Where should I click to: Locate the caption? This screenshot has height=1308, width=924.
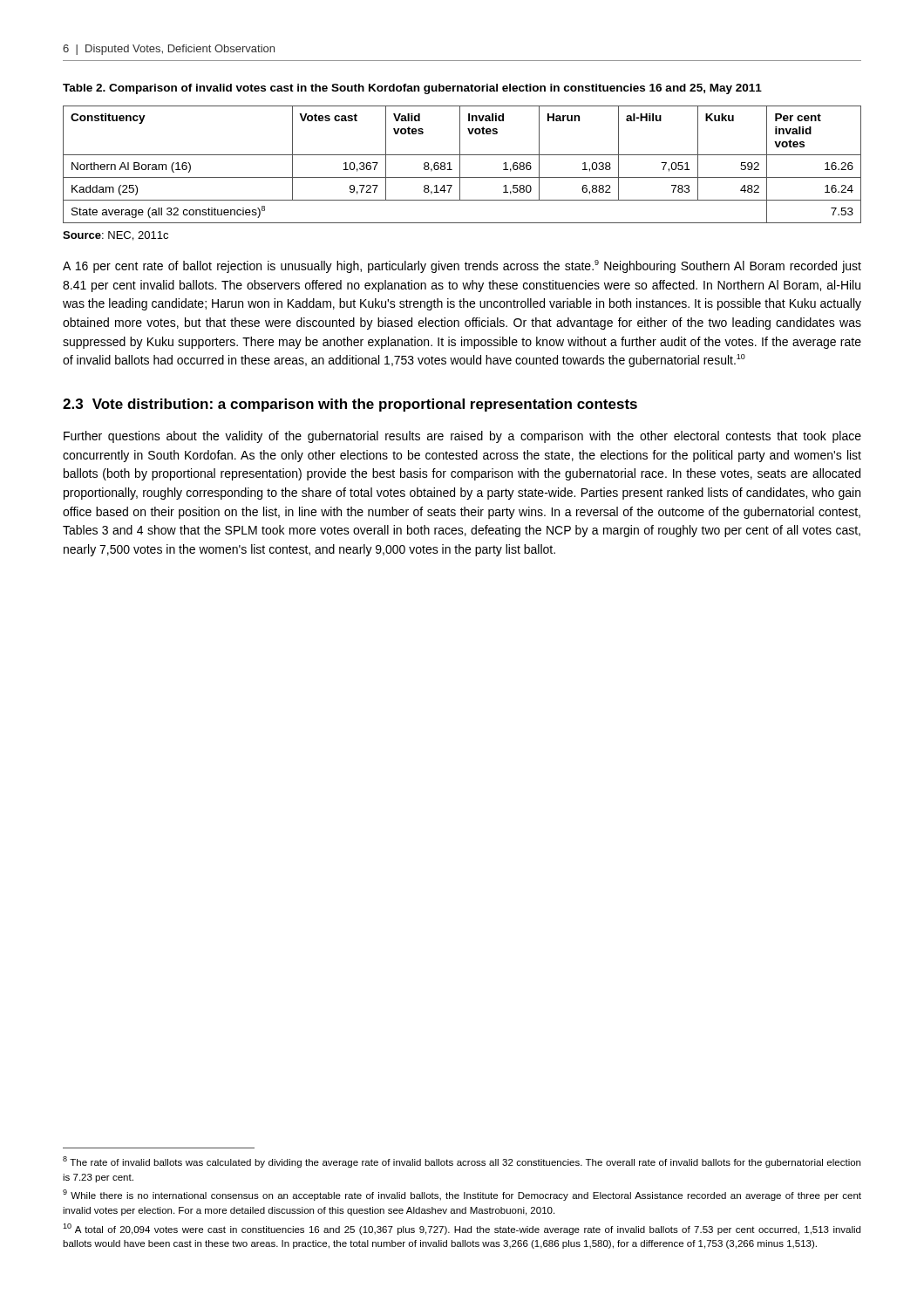412,88
